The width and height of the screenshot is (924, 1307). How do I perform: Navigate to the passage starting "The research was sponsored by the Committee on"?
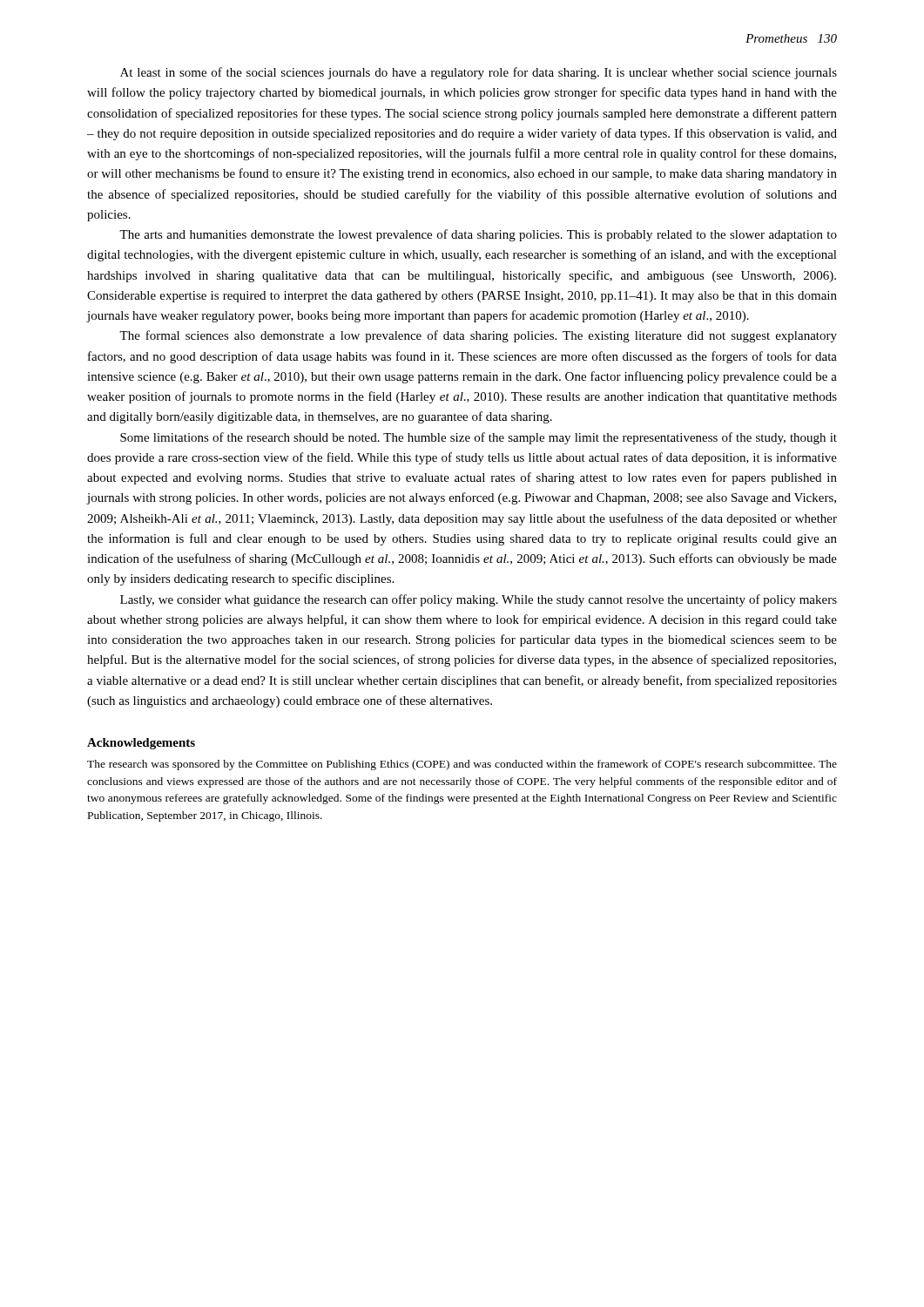click(462, 789)
